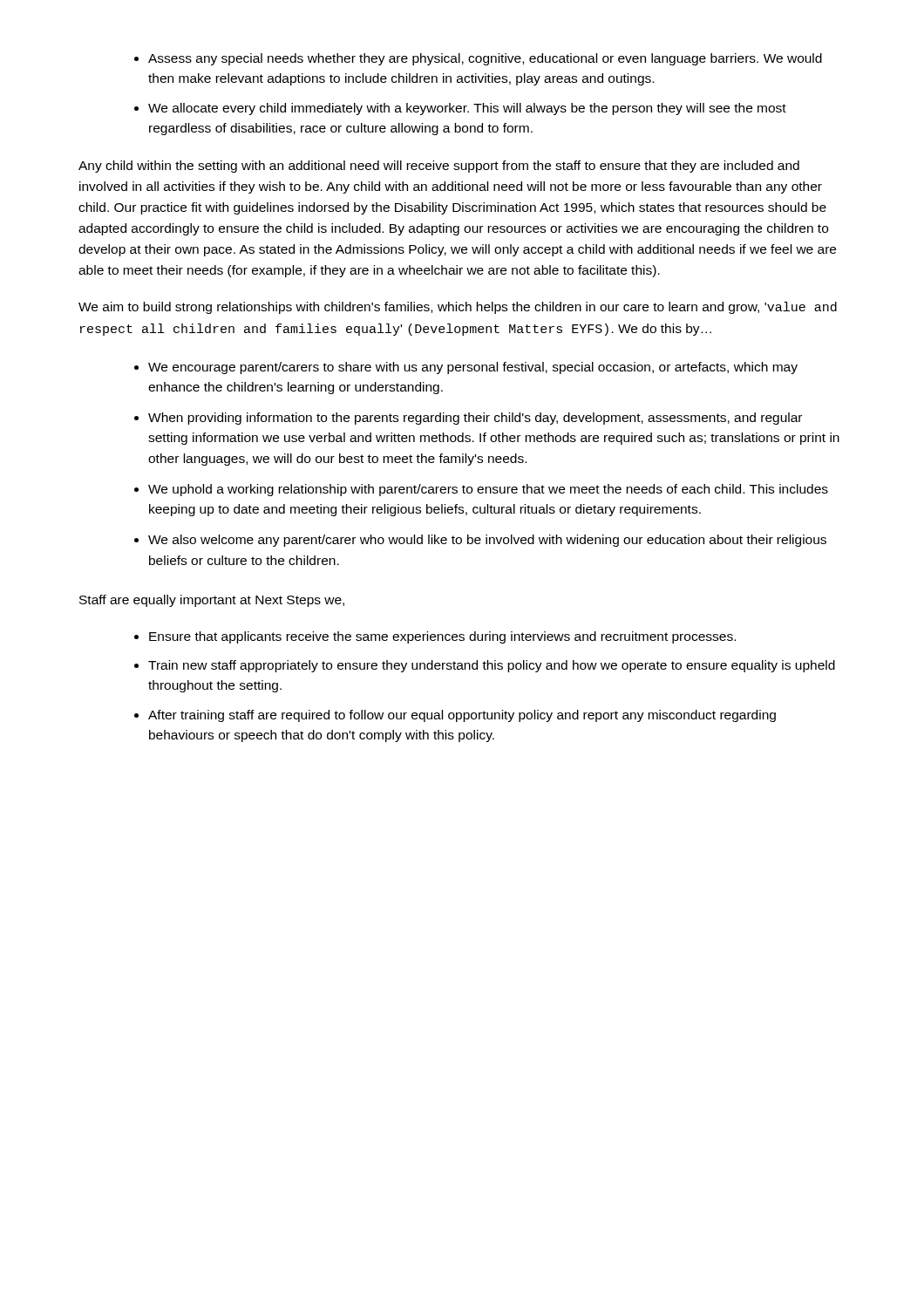Select the region starting "When providing information"
Screen dimensions: 1308x924
pyautogui.click(x=494, y=438)
